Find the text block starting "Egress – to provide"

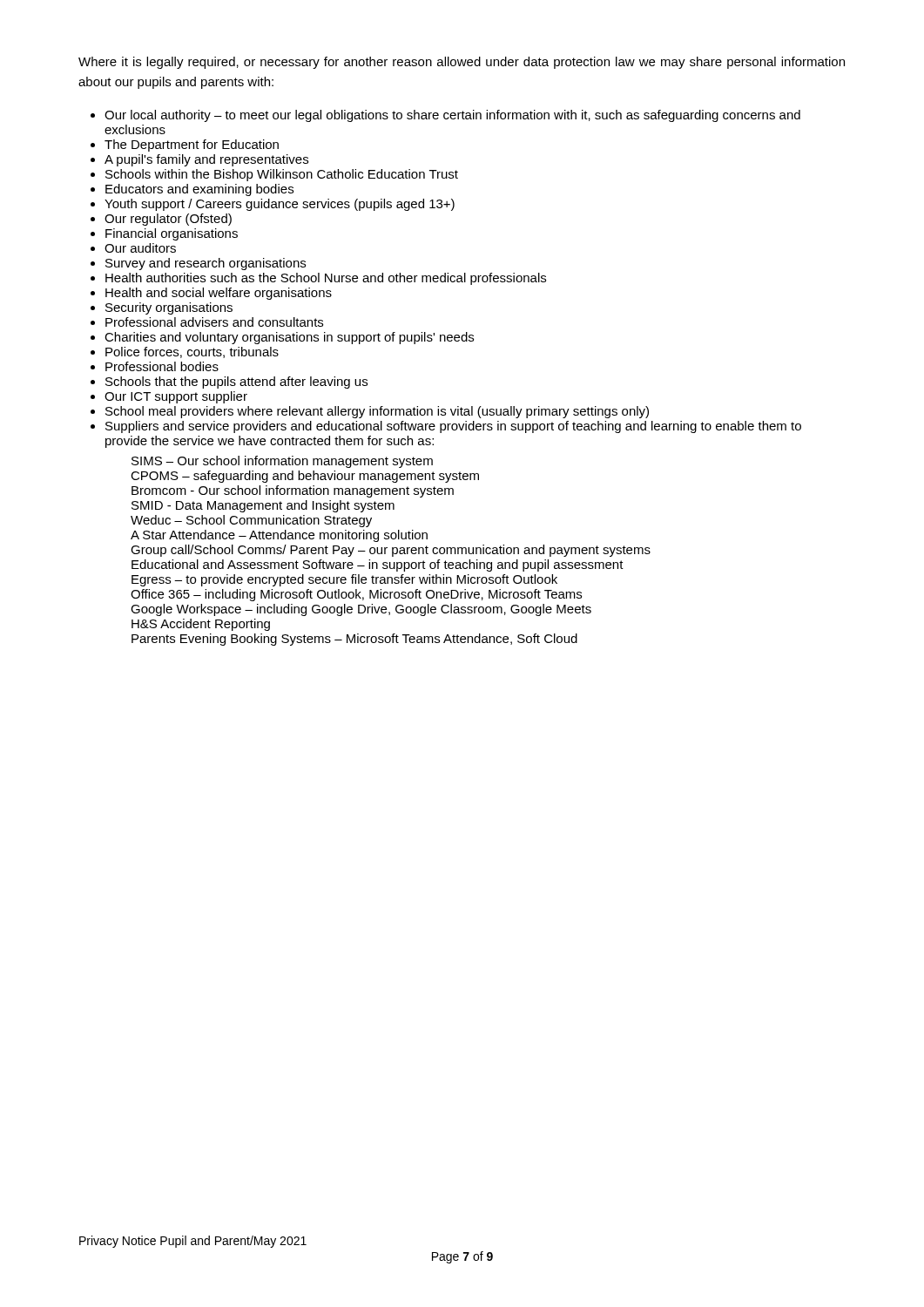488,579
